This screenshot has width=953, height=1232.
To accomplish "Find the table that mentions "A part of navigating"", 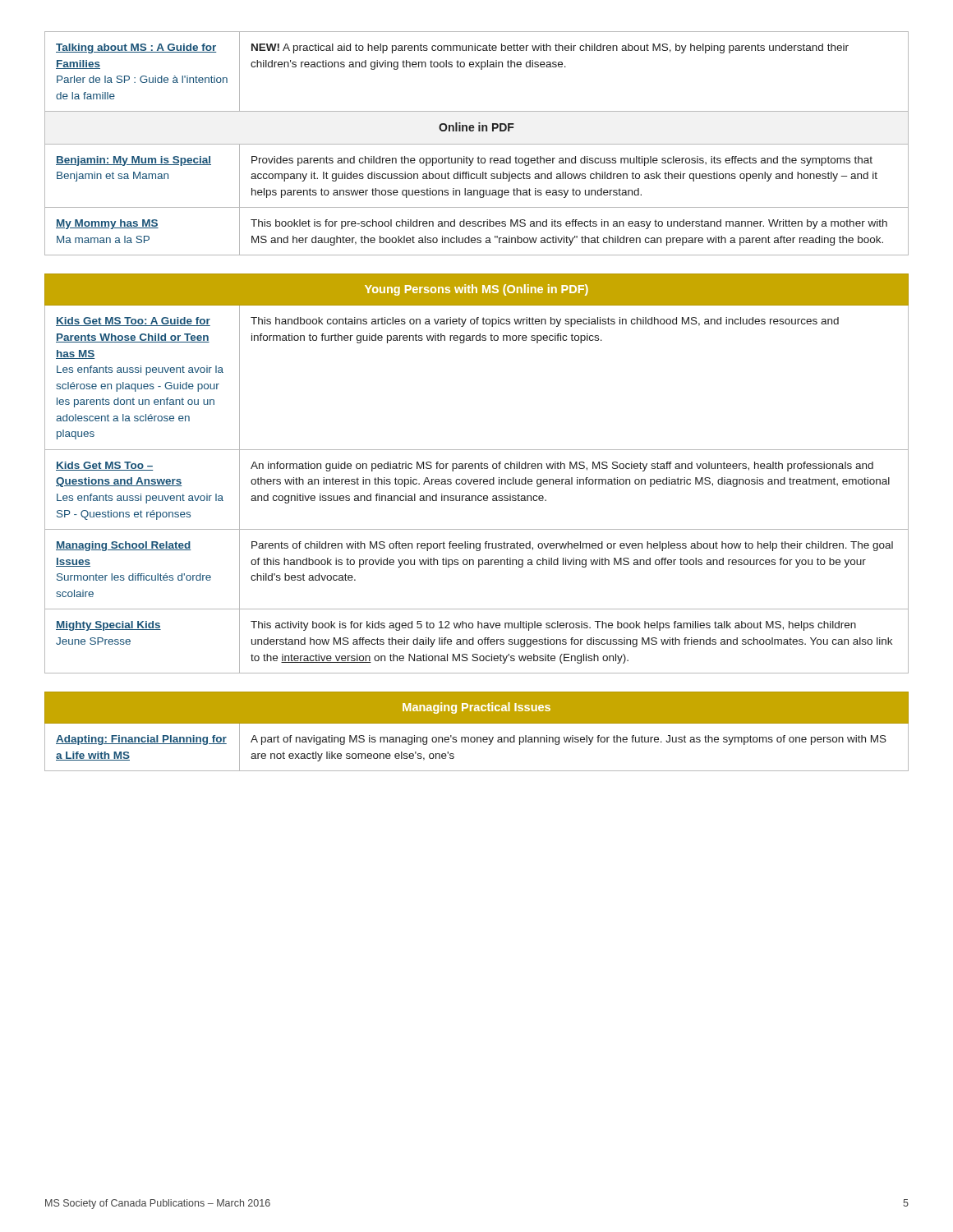I will pyautogui.click(x=476, y=732).
